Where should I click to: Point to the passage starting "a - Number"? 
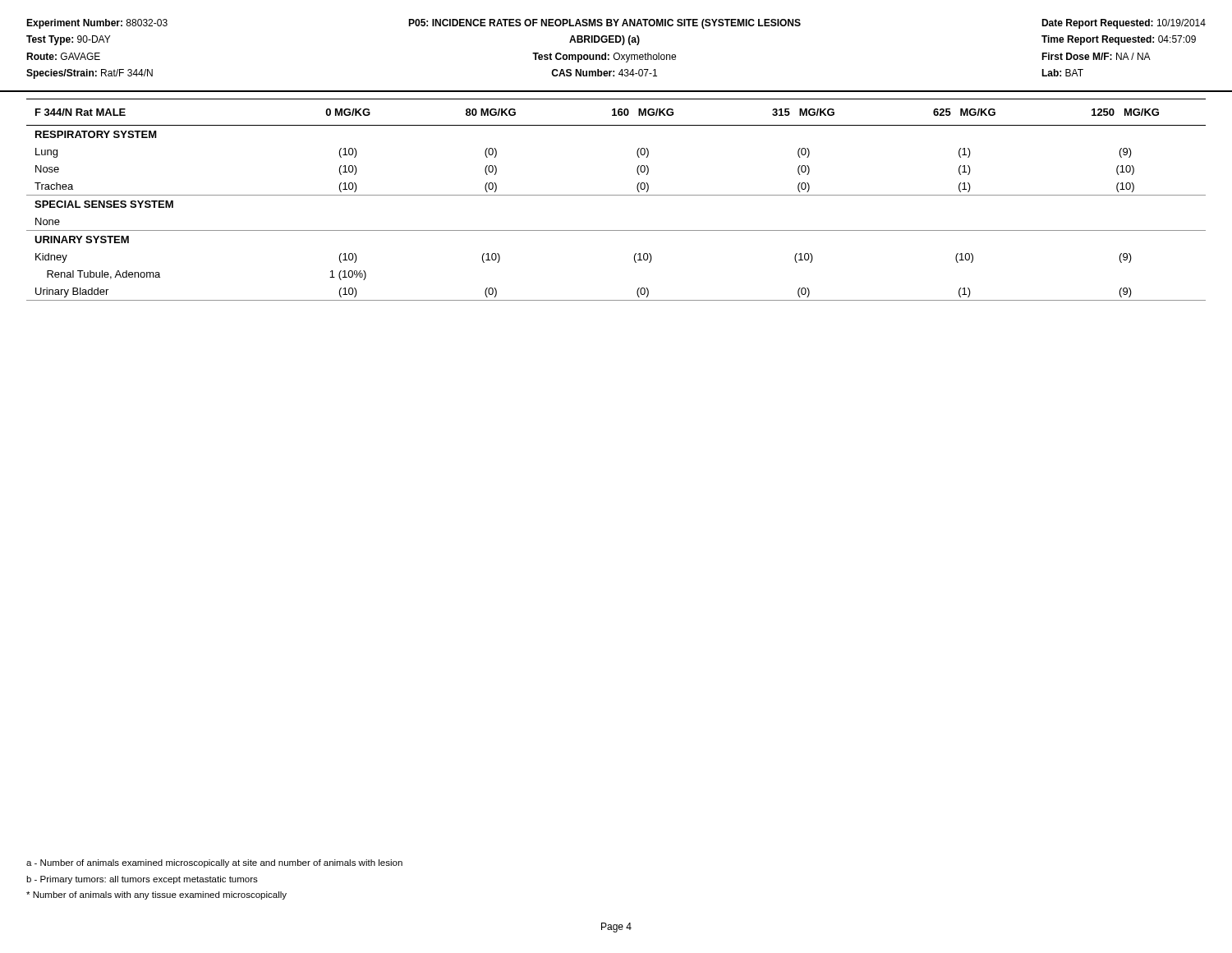(214, 863)
